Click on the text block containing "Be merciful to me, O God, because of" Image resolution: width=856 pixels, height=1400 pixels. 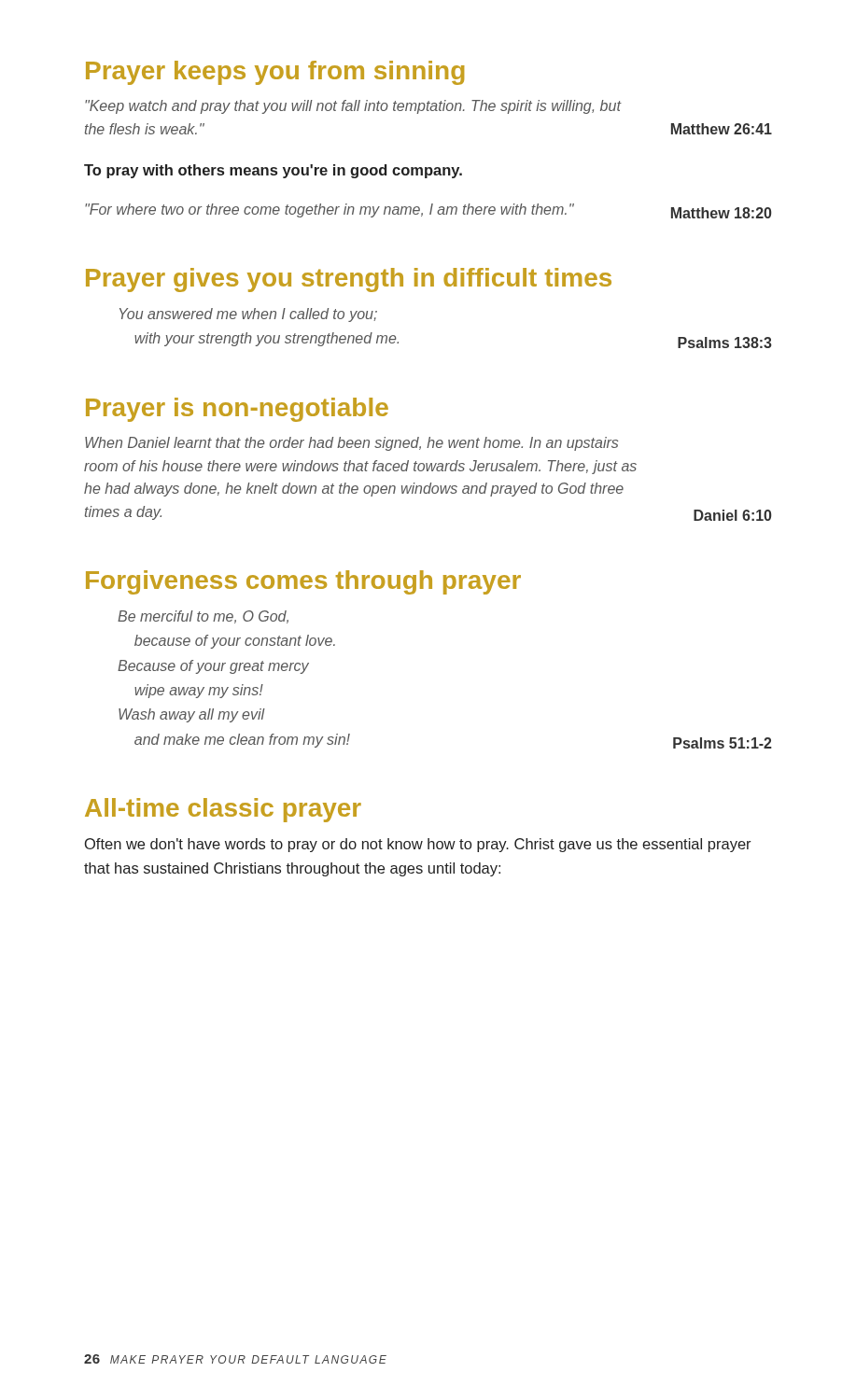pos(203,617)
